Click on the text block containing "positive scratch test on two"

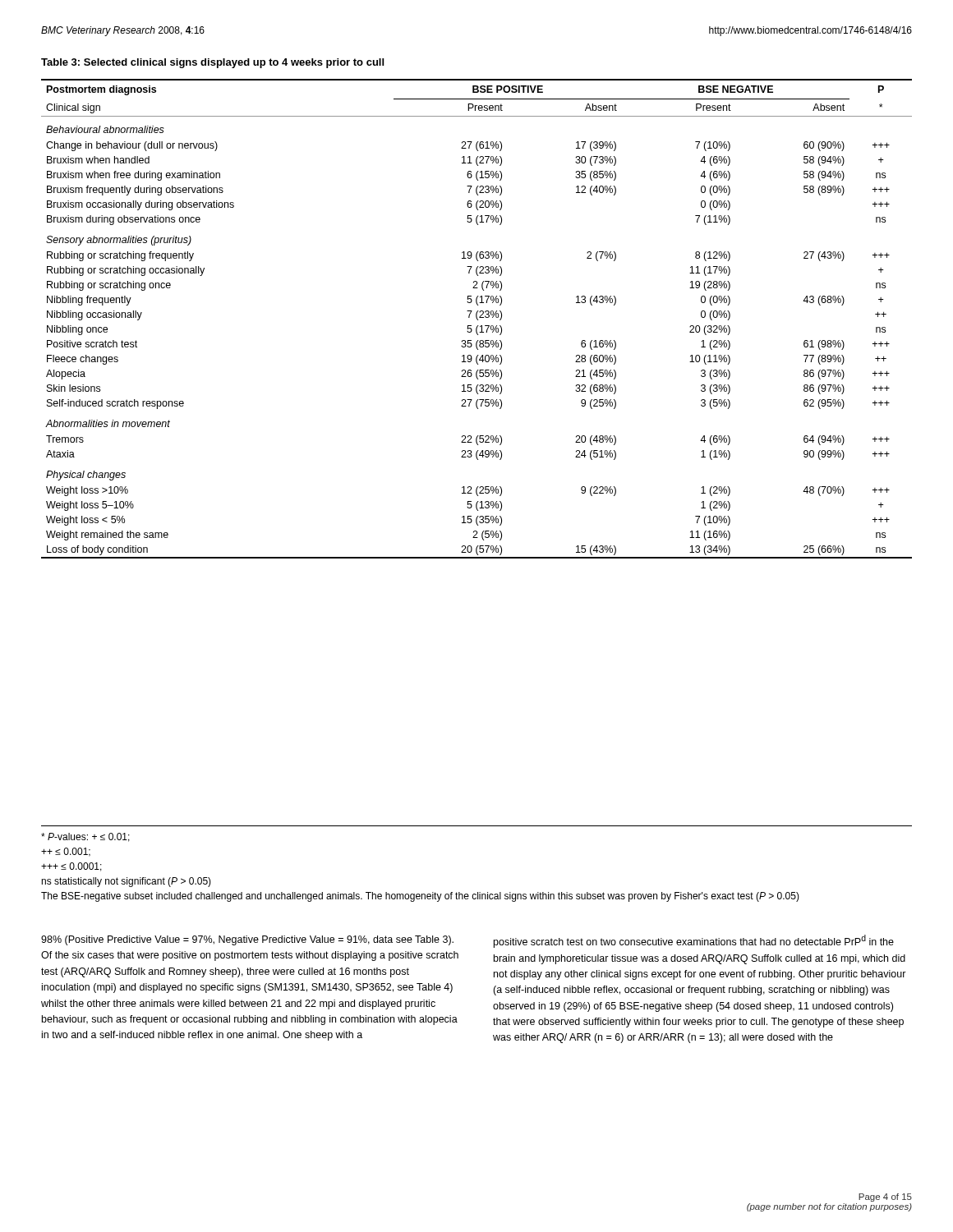pos(699,989)
